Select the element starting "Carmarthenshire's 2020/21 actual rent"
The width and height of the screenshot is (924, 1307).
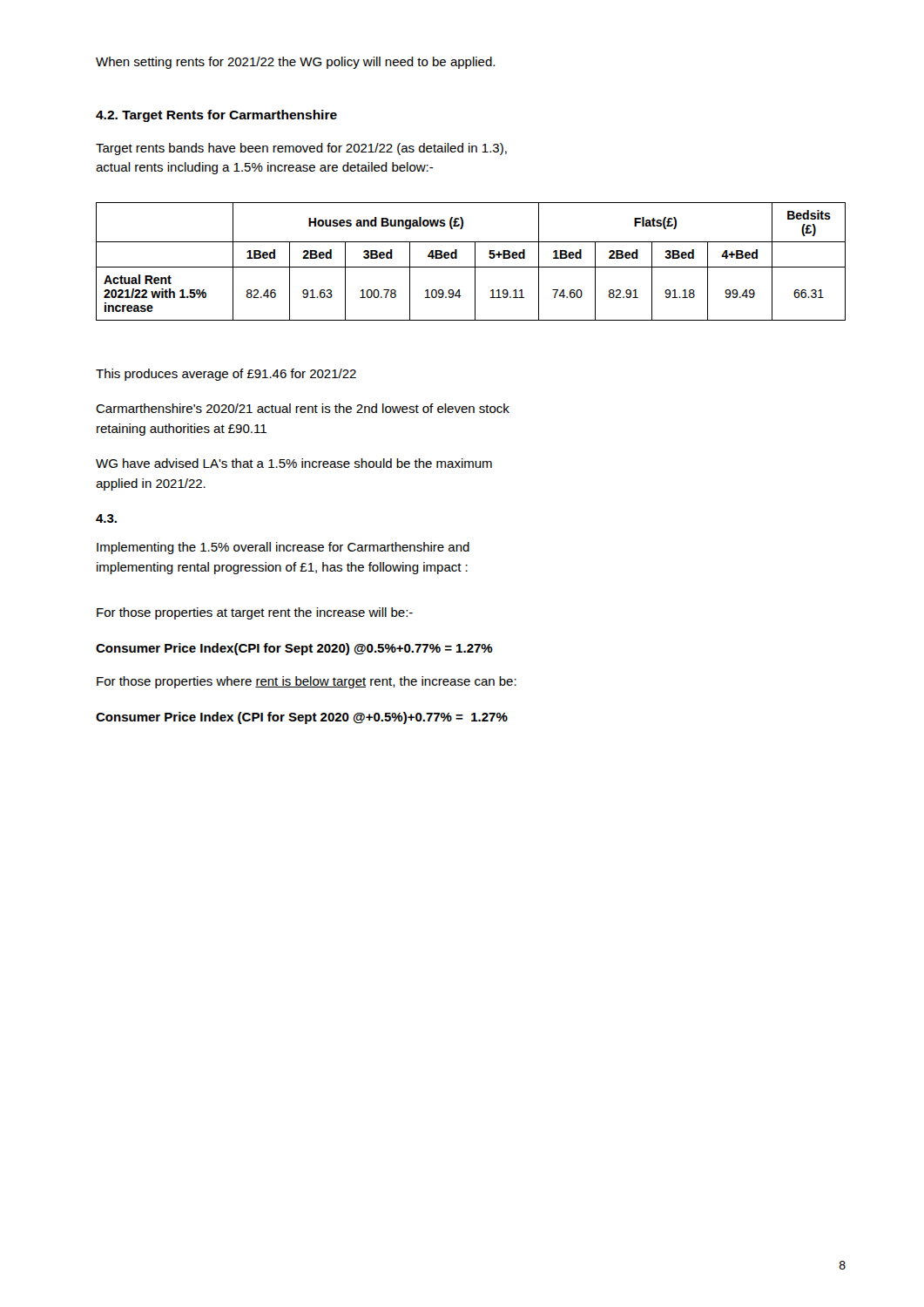(303, 418)
